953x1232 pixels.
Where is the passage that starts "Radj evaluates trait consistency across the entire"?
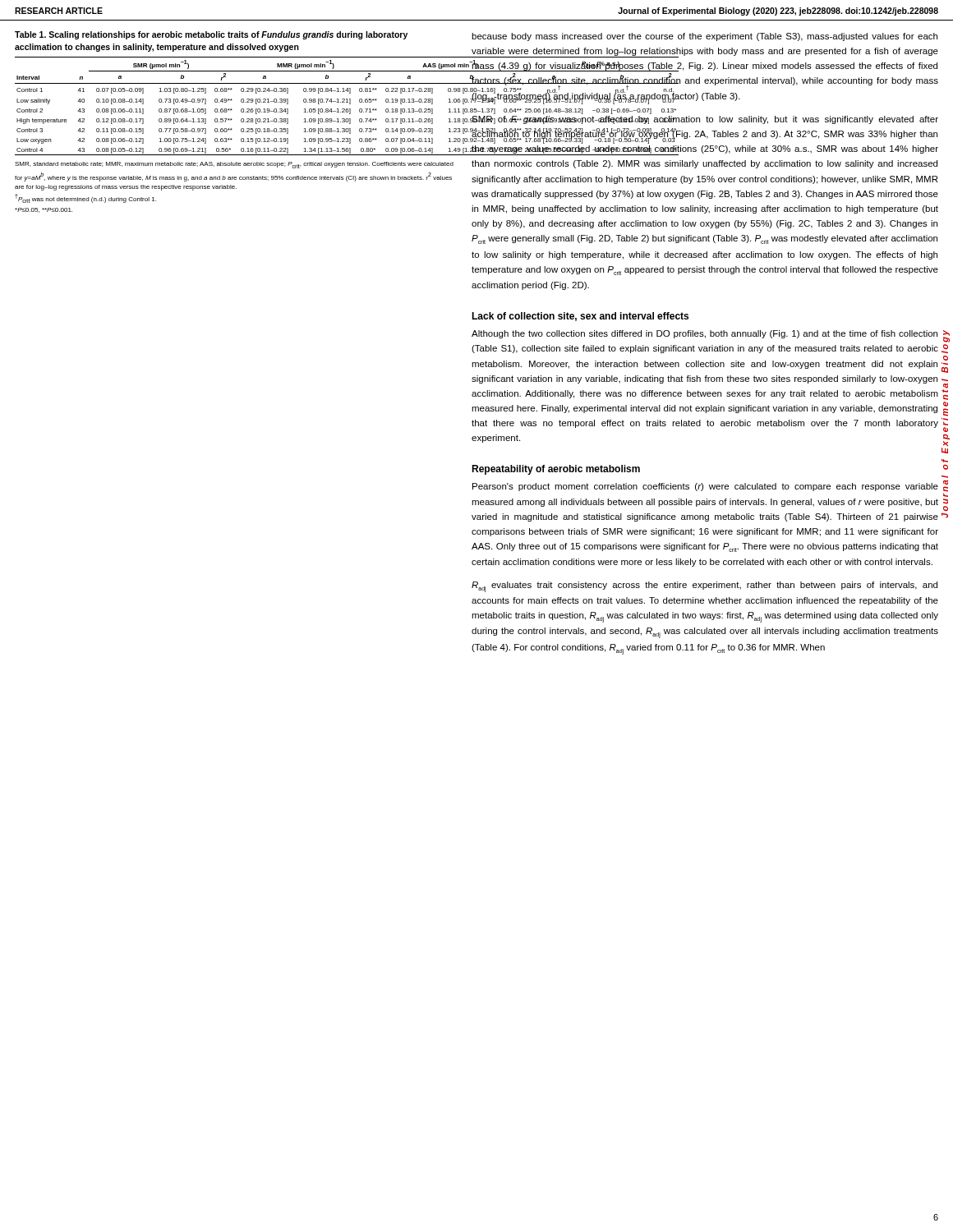pyautogui.click(x=705, y=617)
